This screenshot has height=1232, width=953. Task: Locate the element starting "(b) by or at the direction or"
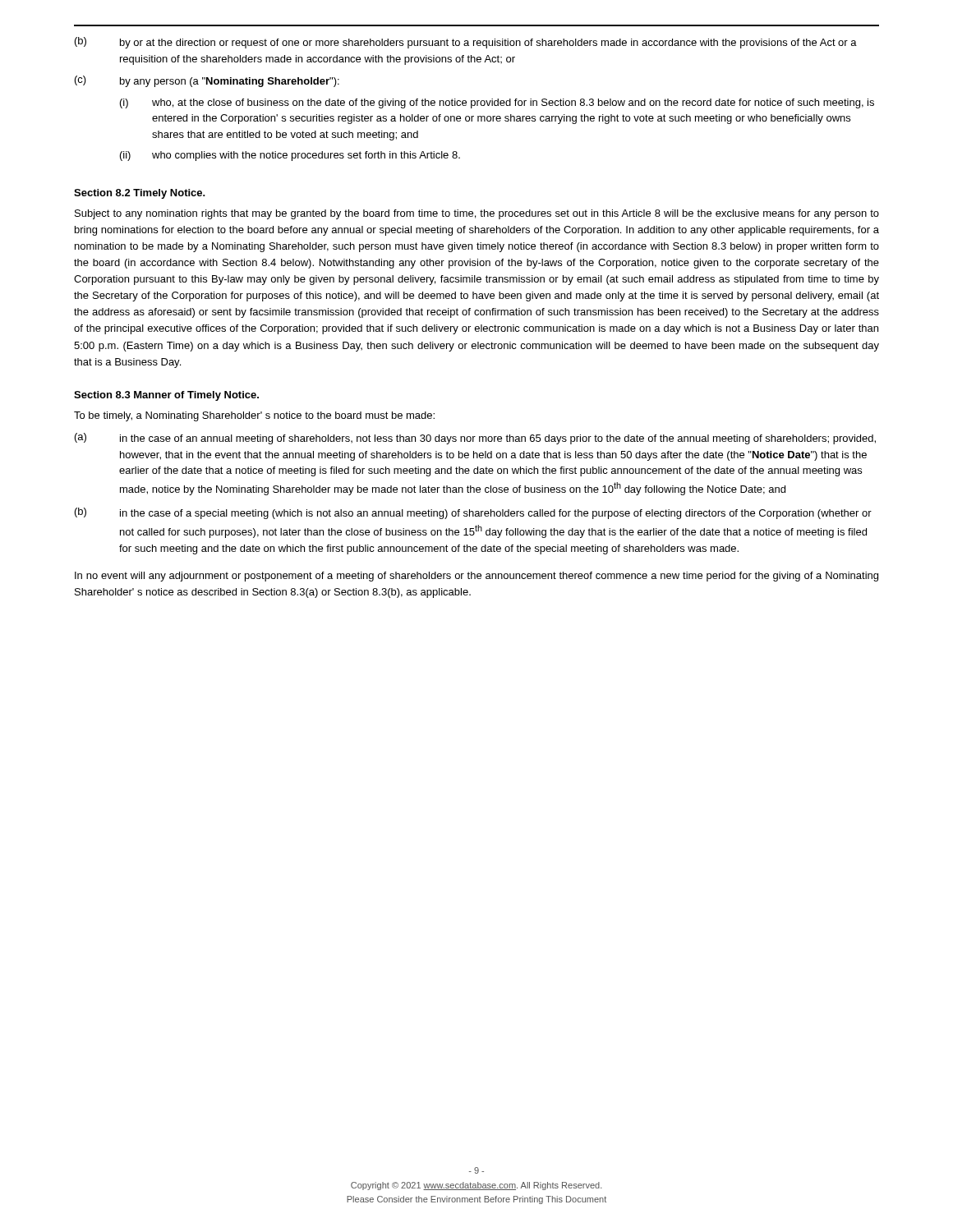pos(476,51)
